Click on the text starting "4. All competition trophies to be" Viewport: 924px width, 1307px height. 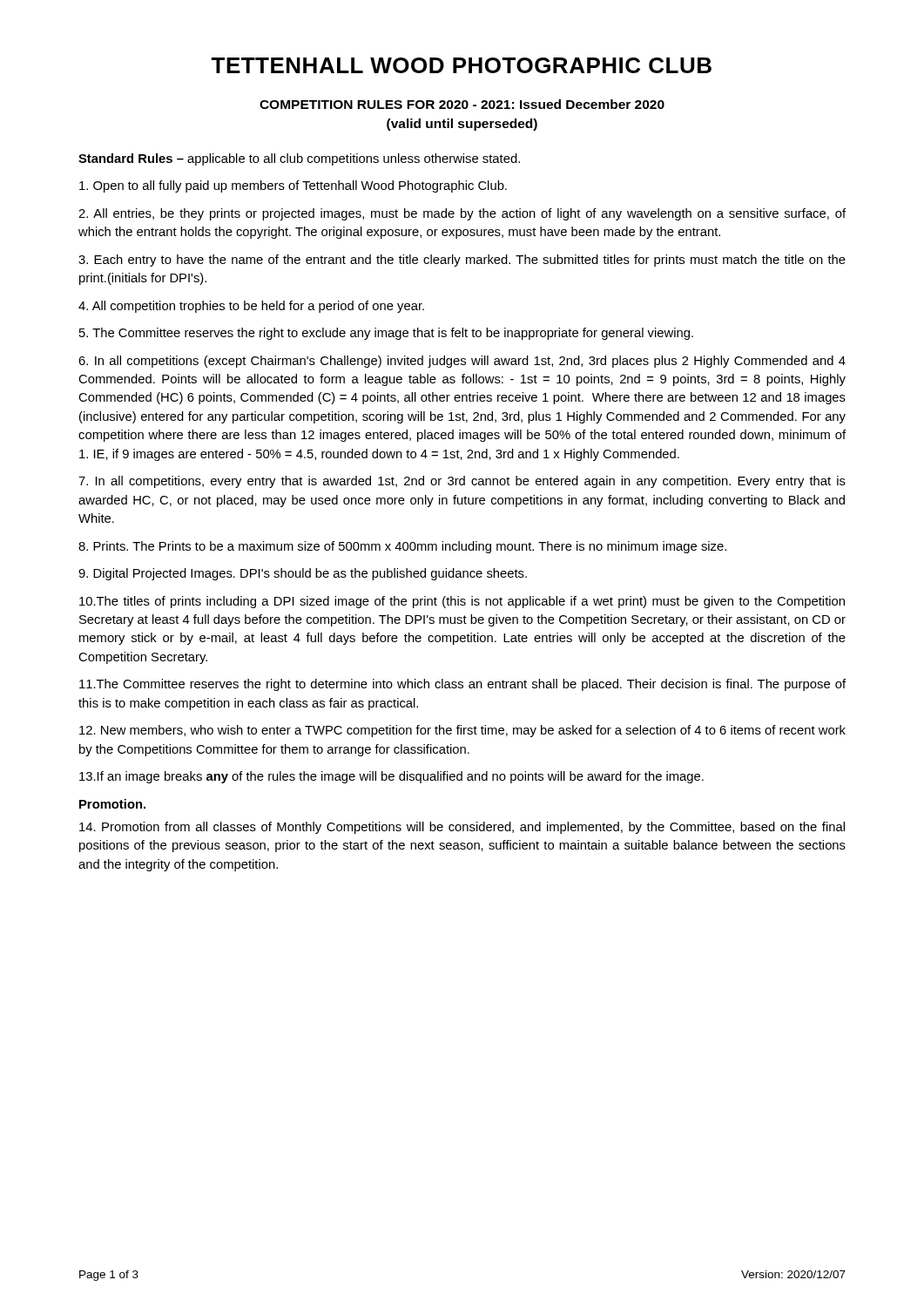[x=251, y=307]
